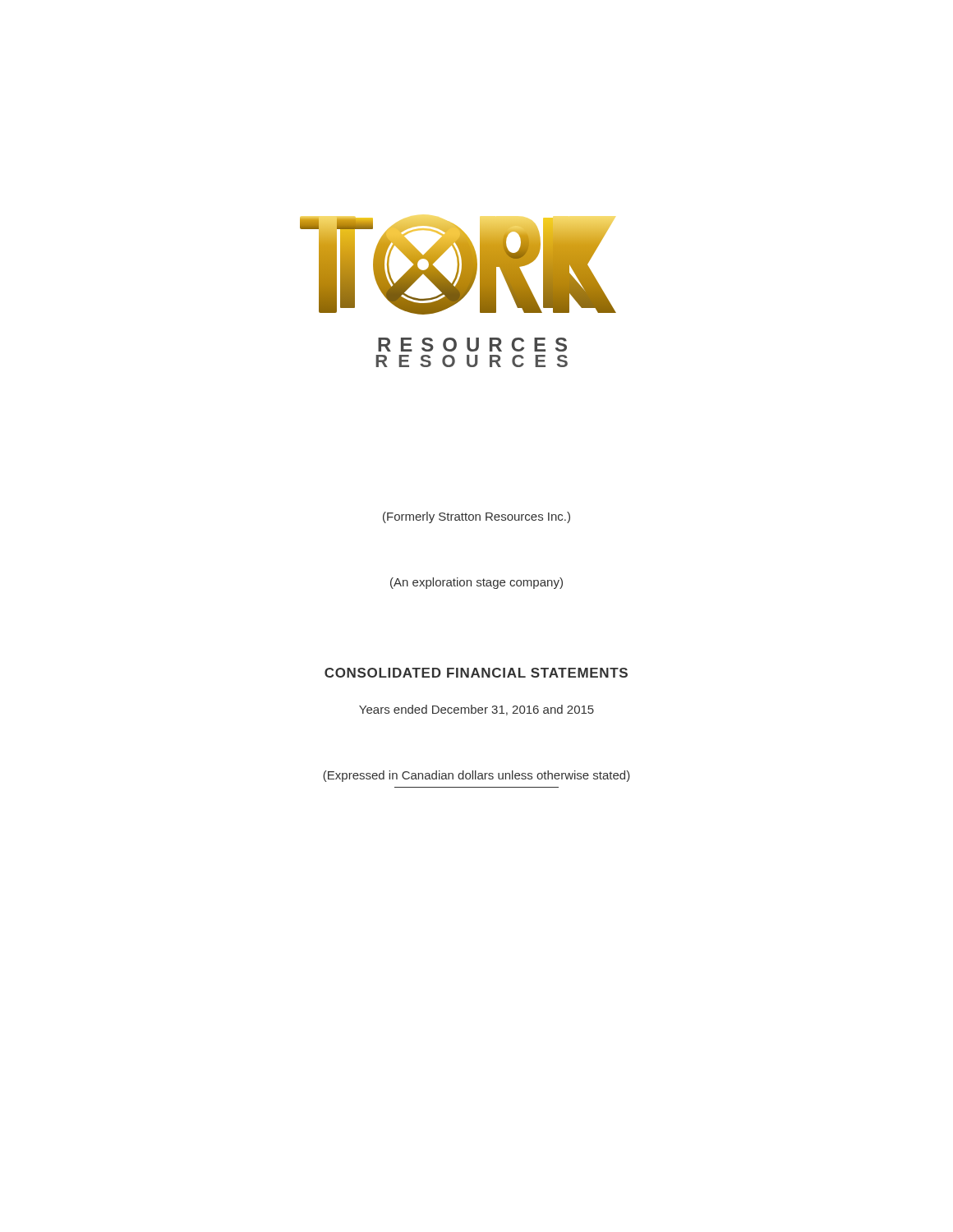Point to "CONSOLIDATED FINANCIAL STATEMENTS"
The image size is (953, 1232).
click(x=476, y=673)
